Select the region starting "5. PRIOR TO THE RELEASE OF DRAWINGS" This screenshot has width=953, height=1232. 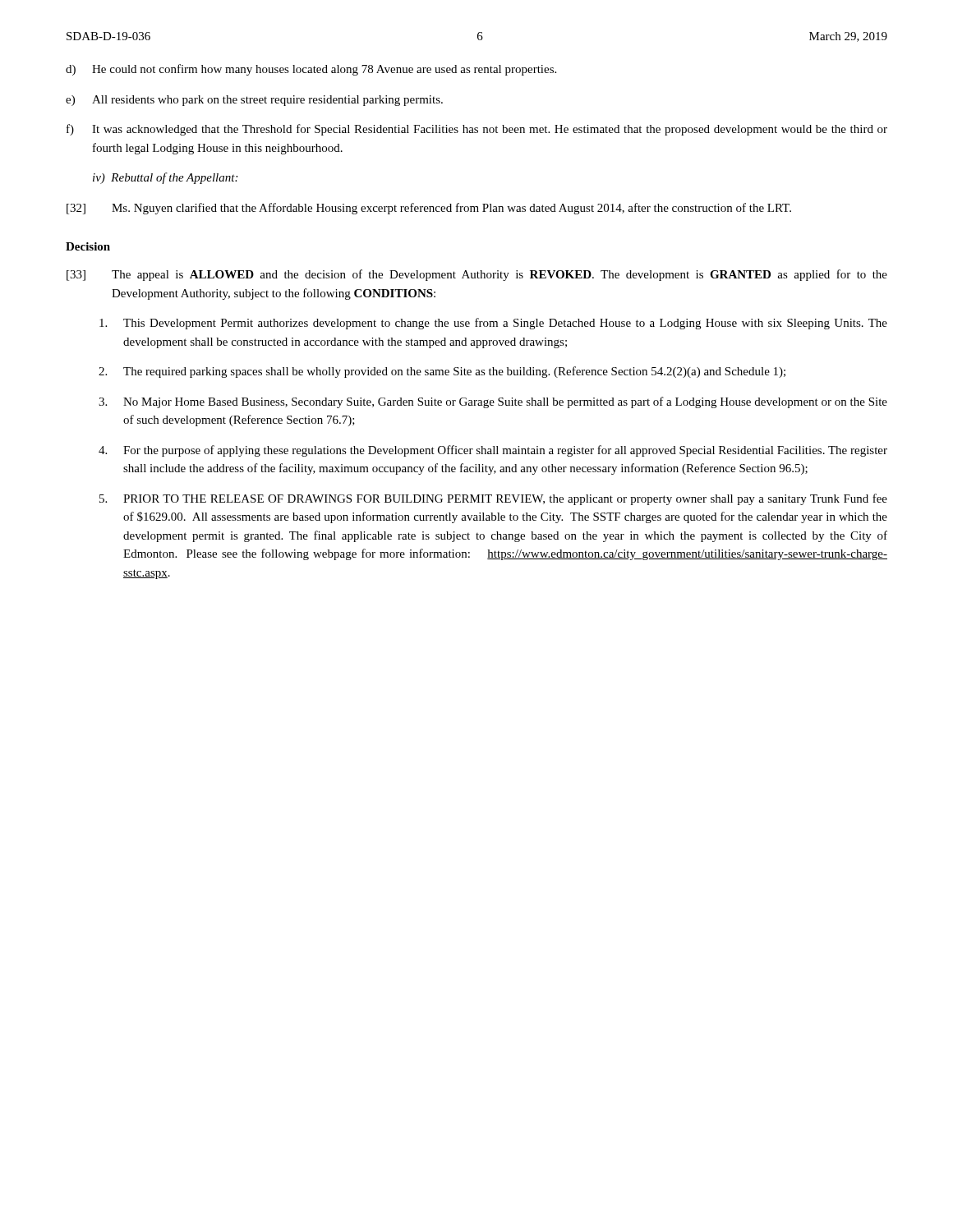tap(493, 535)
